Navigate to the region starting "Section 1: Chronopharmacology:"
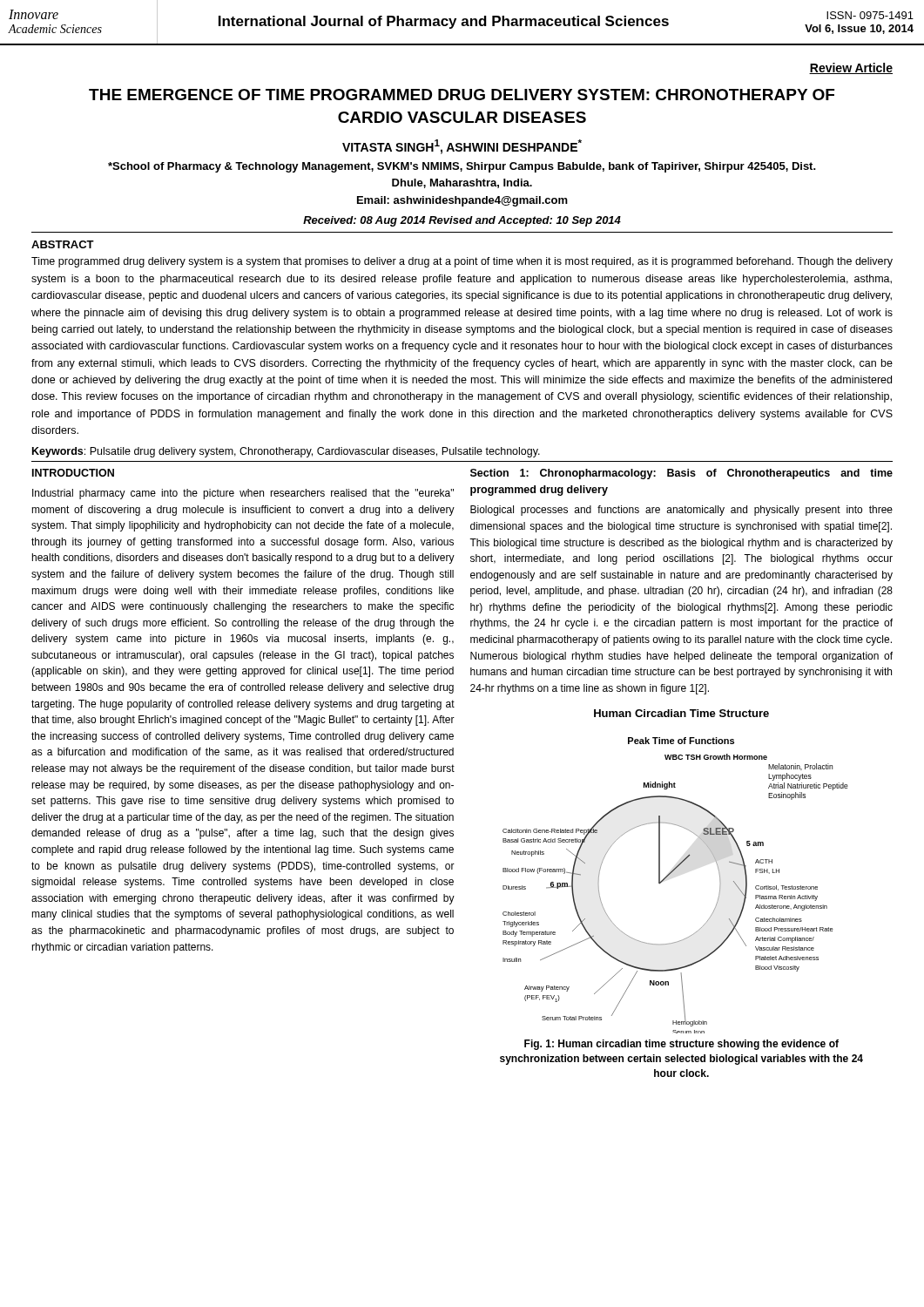This screenshot has height=1307, width=924. pyautogui.click(x=681, y=481)
